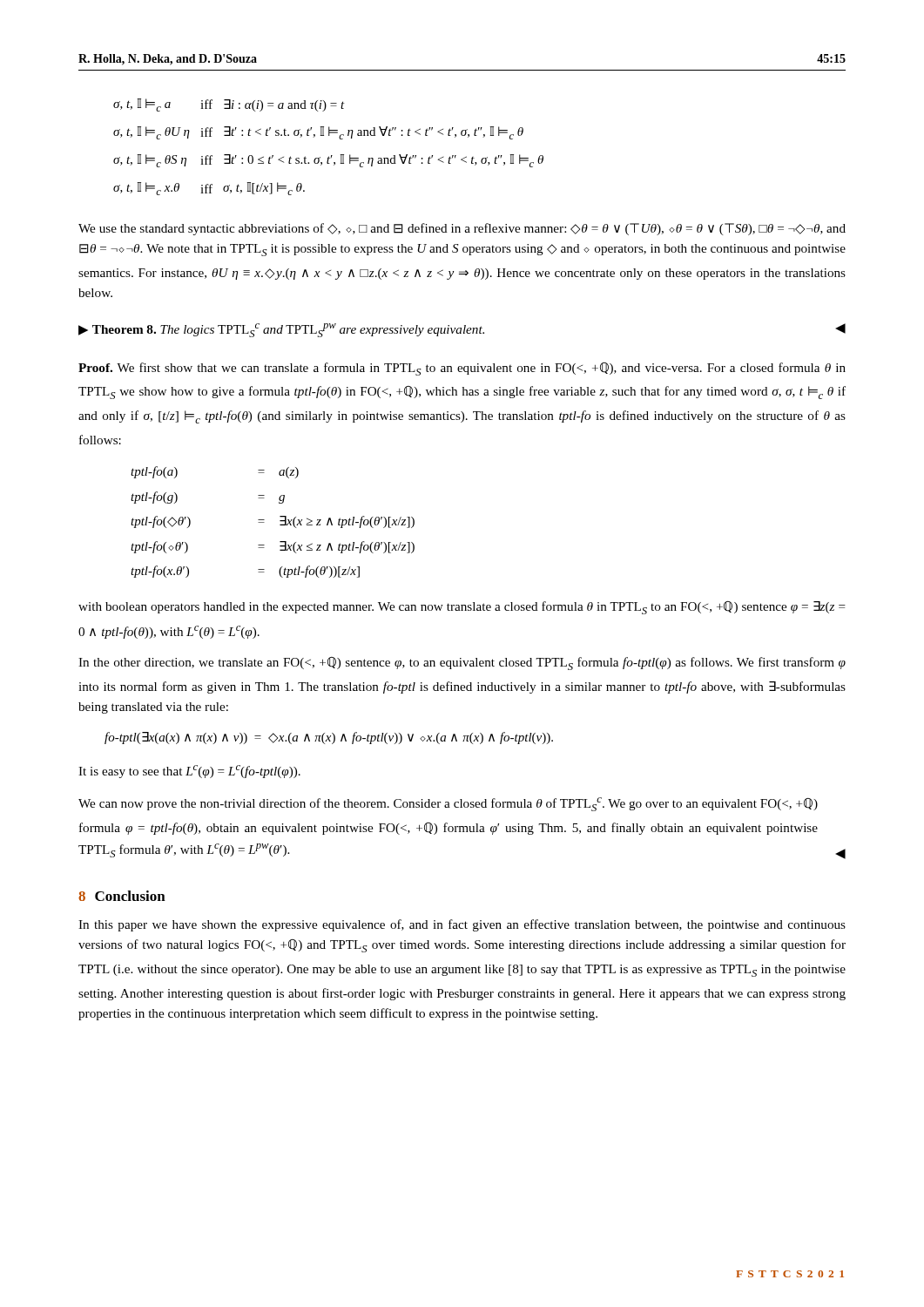Locate the text block with the text "We use the standard syntactic abbreviations of"
The image size is (924, 1307).
point(462,260)
